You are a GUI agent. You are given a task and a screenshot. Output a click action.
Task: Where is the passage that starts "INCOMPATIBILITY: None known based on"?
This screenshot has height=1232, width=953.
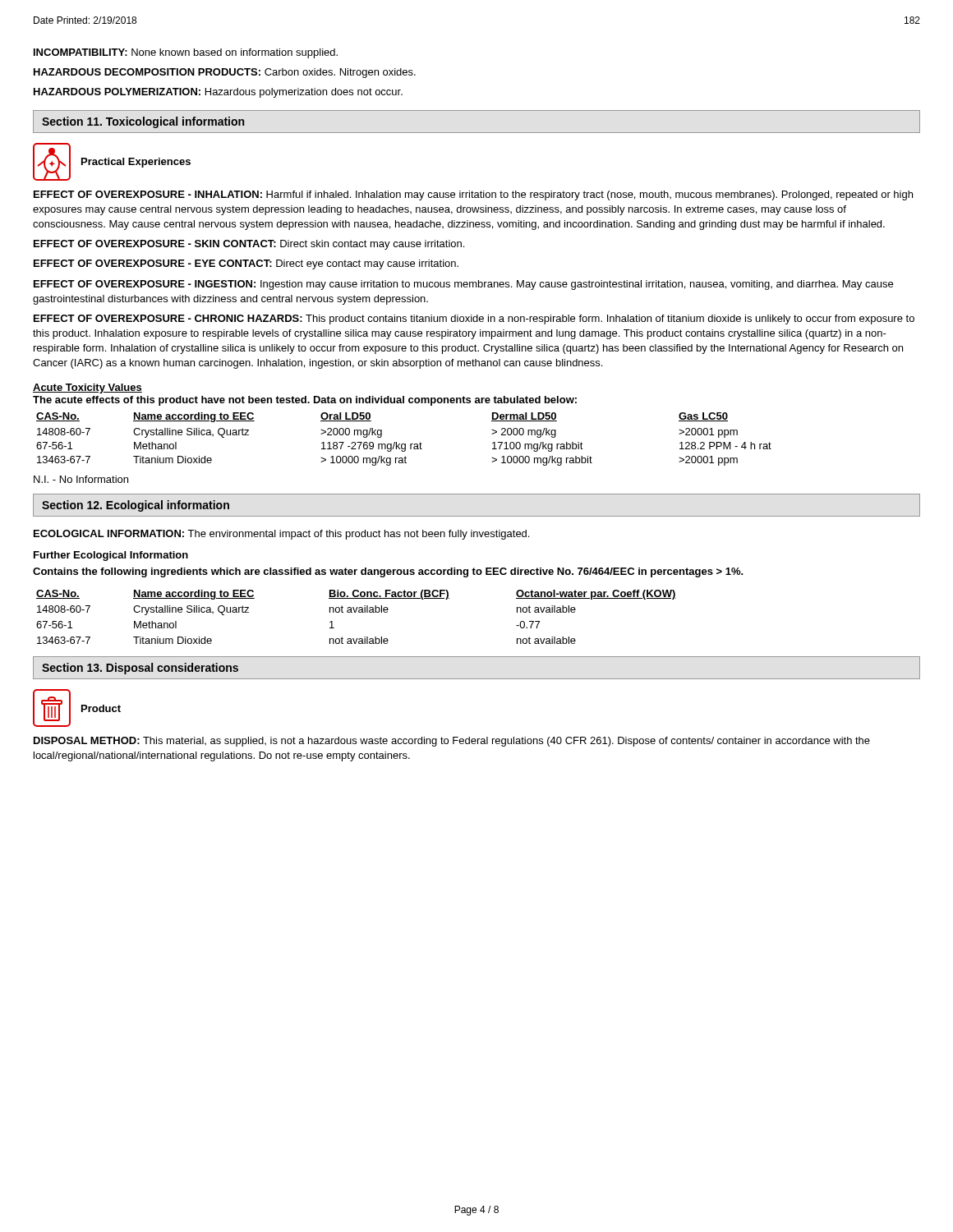coord(186,52)
